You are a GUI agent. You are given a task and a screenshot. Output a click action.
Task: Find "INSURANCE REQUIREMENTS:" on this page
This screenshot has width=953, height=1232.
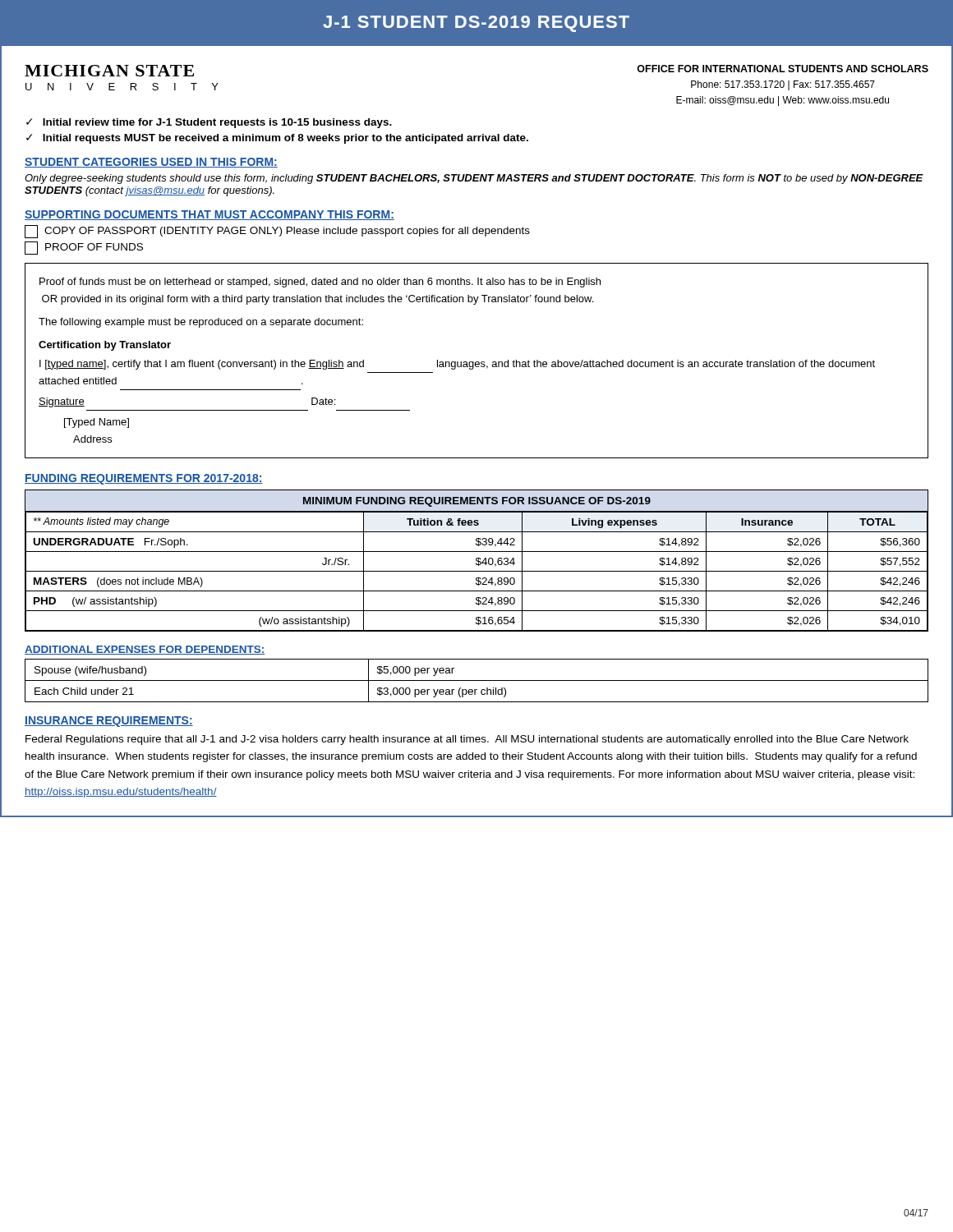[109, 720]
